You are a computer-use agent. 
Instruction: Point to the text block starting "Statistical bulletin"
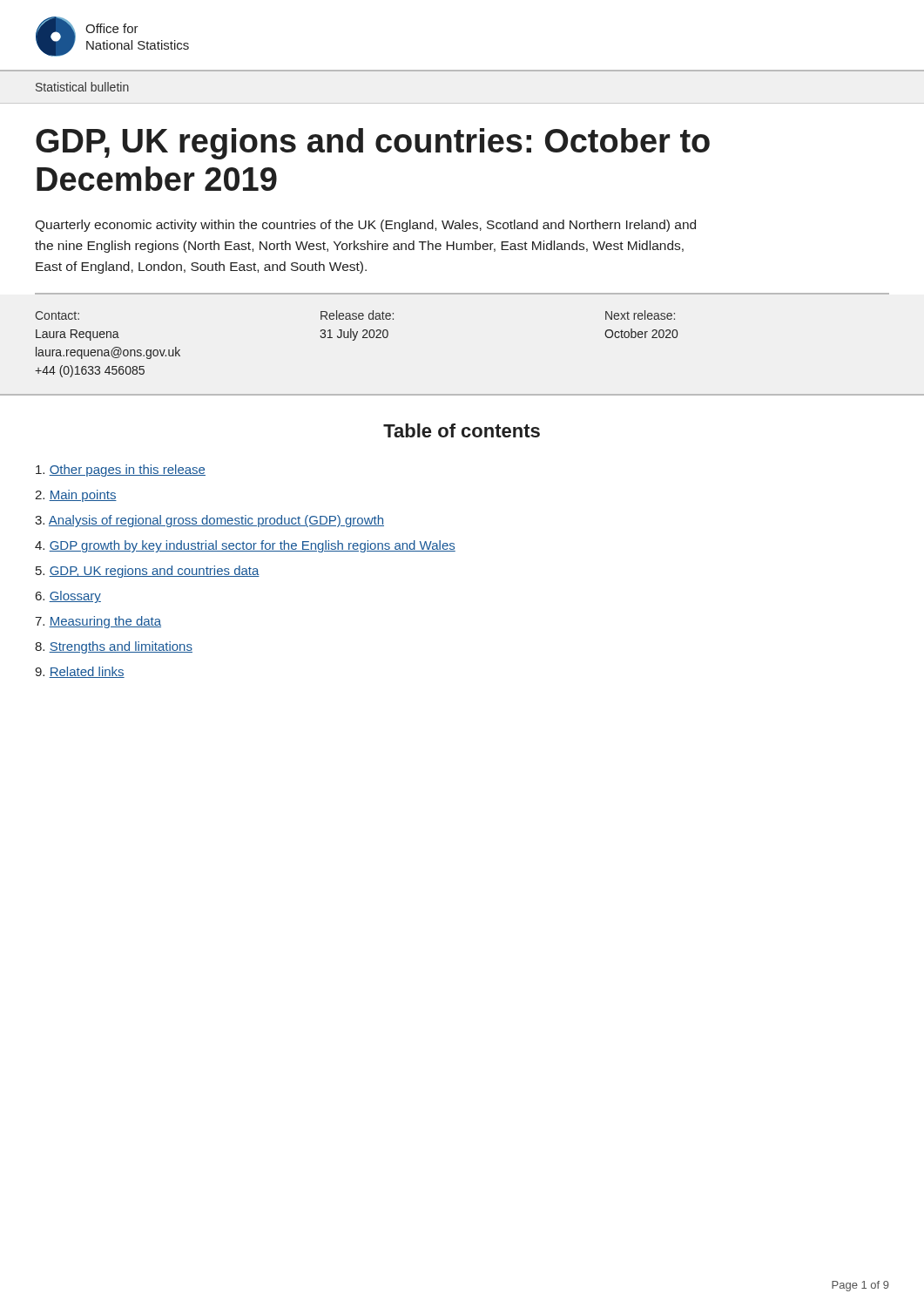(82, 87)
